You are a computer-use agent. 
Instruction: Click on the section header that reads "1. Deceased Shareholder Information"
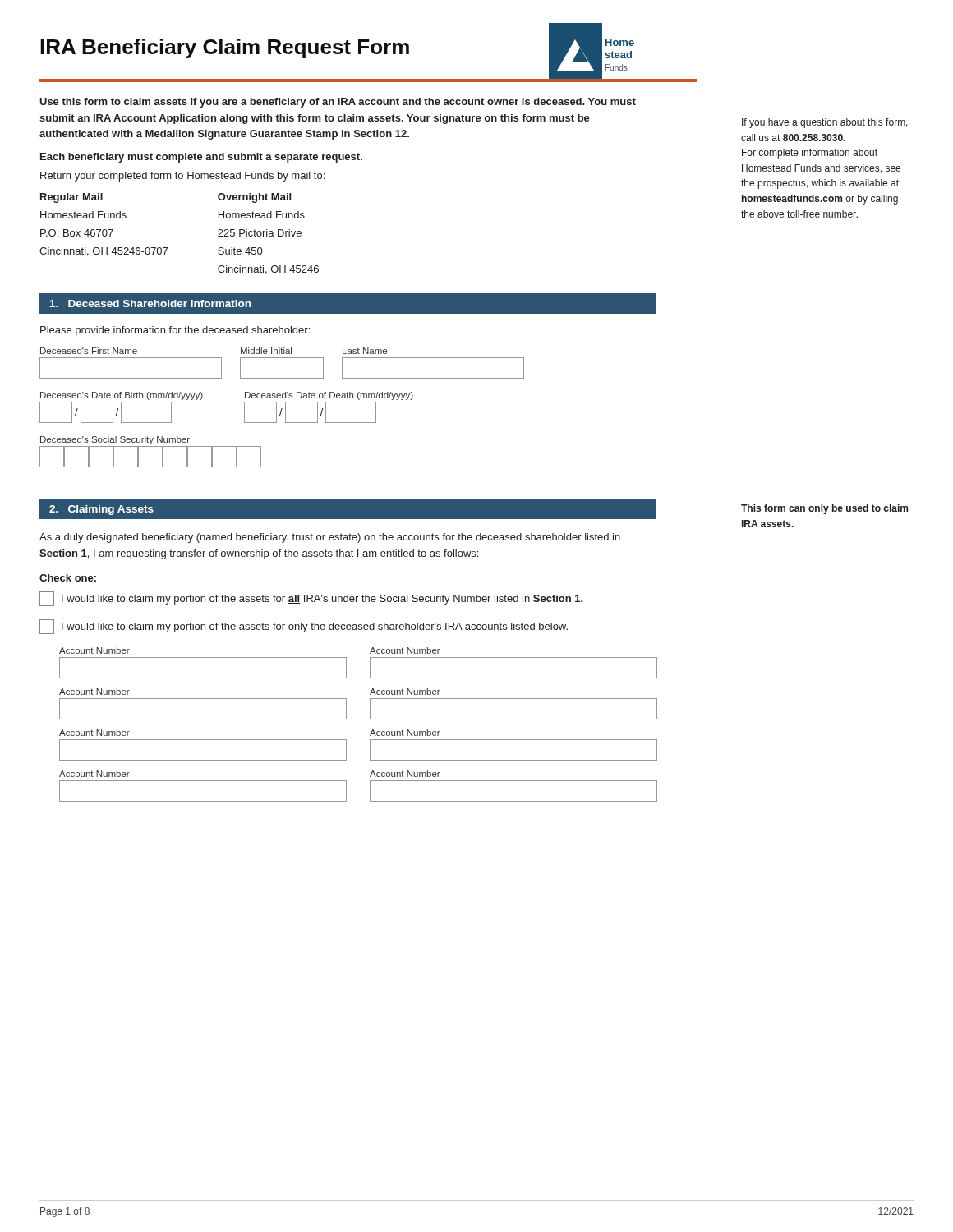click(x=150, y=303)
